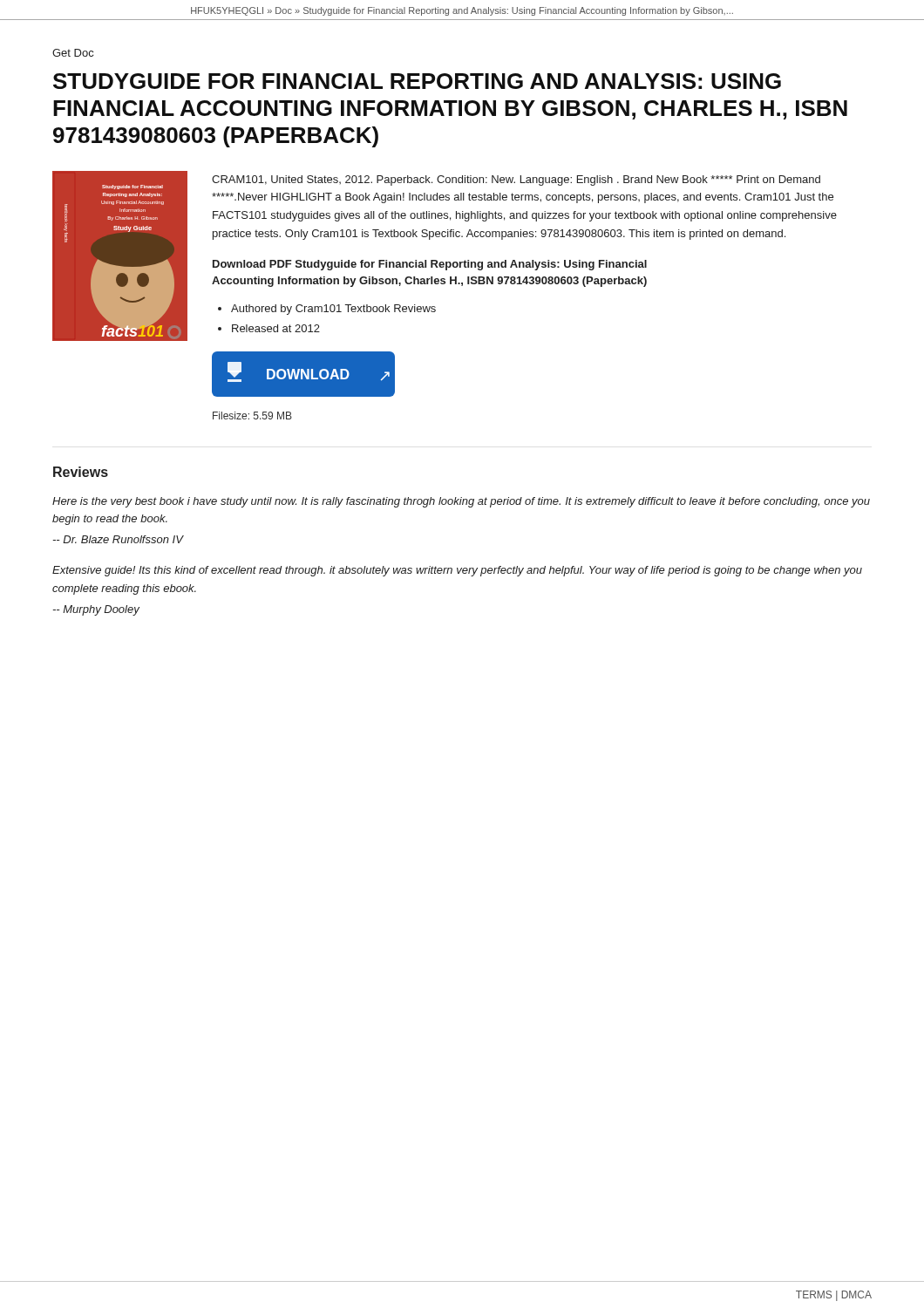Click on the element starting "Here is the very best book i have"
This screenshot has width=924, height=1308.
pos(461,510)
